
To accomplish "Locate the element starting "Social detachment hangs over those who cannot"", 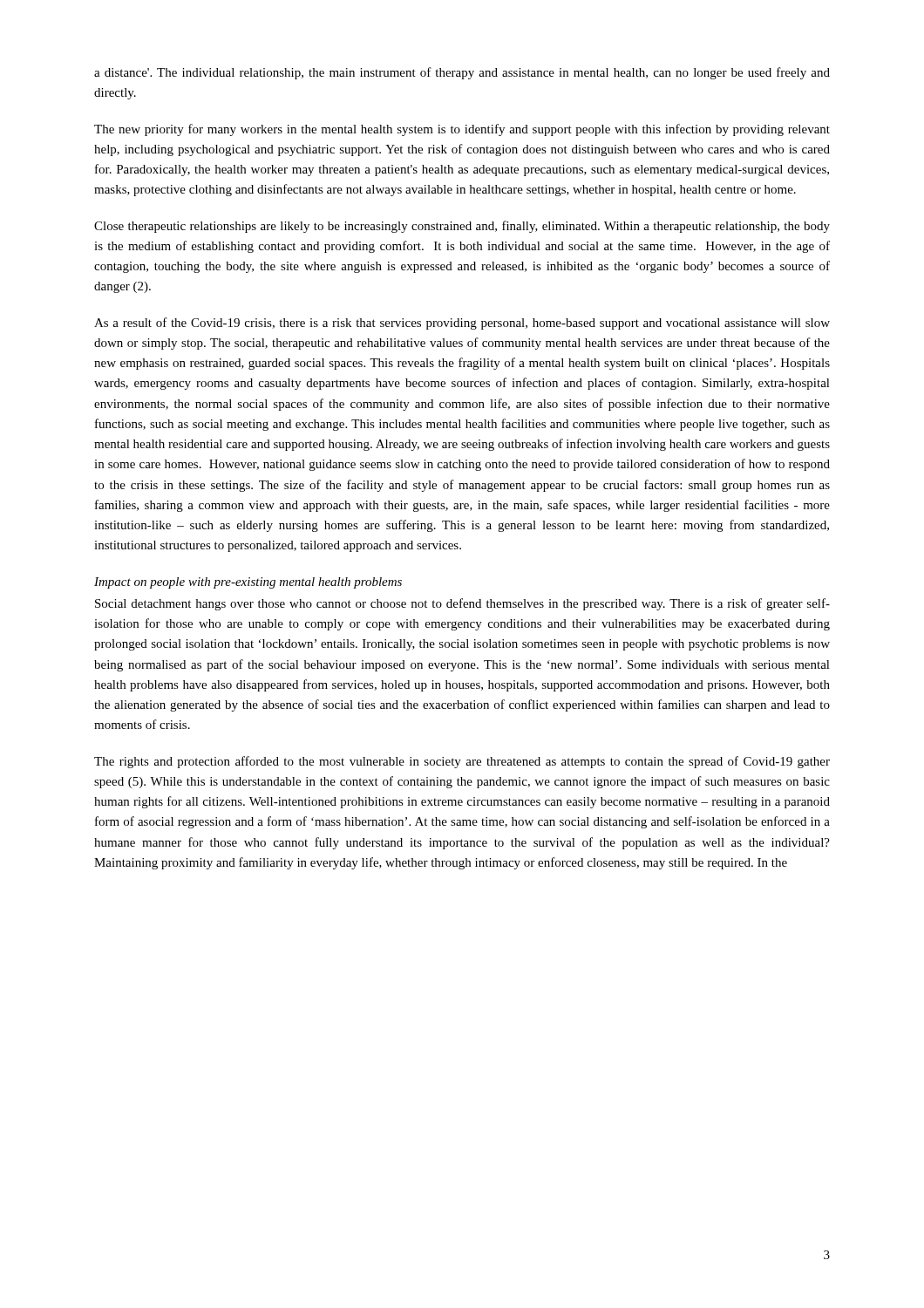I will [x=462, y=664].
